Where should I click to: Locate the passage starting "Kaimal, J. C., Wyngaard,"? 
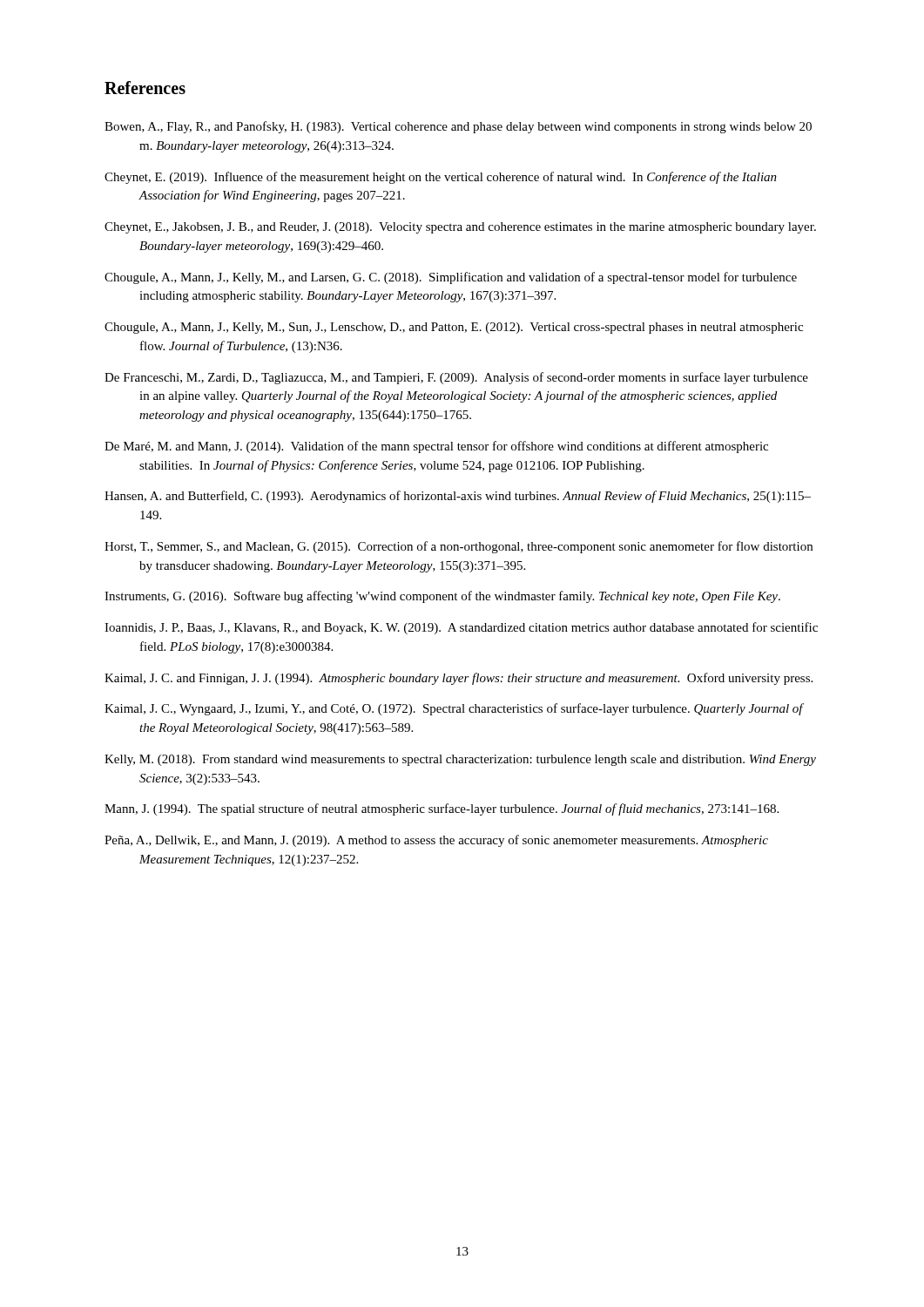coord(453,718)
